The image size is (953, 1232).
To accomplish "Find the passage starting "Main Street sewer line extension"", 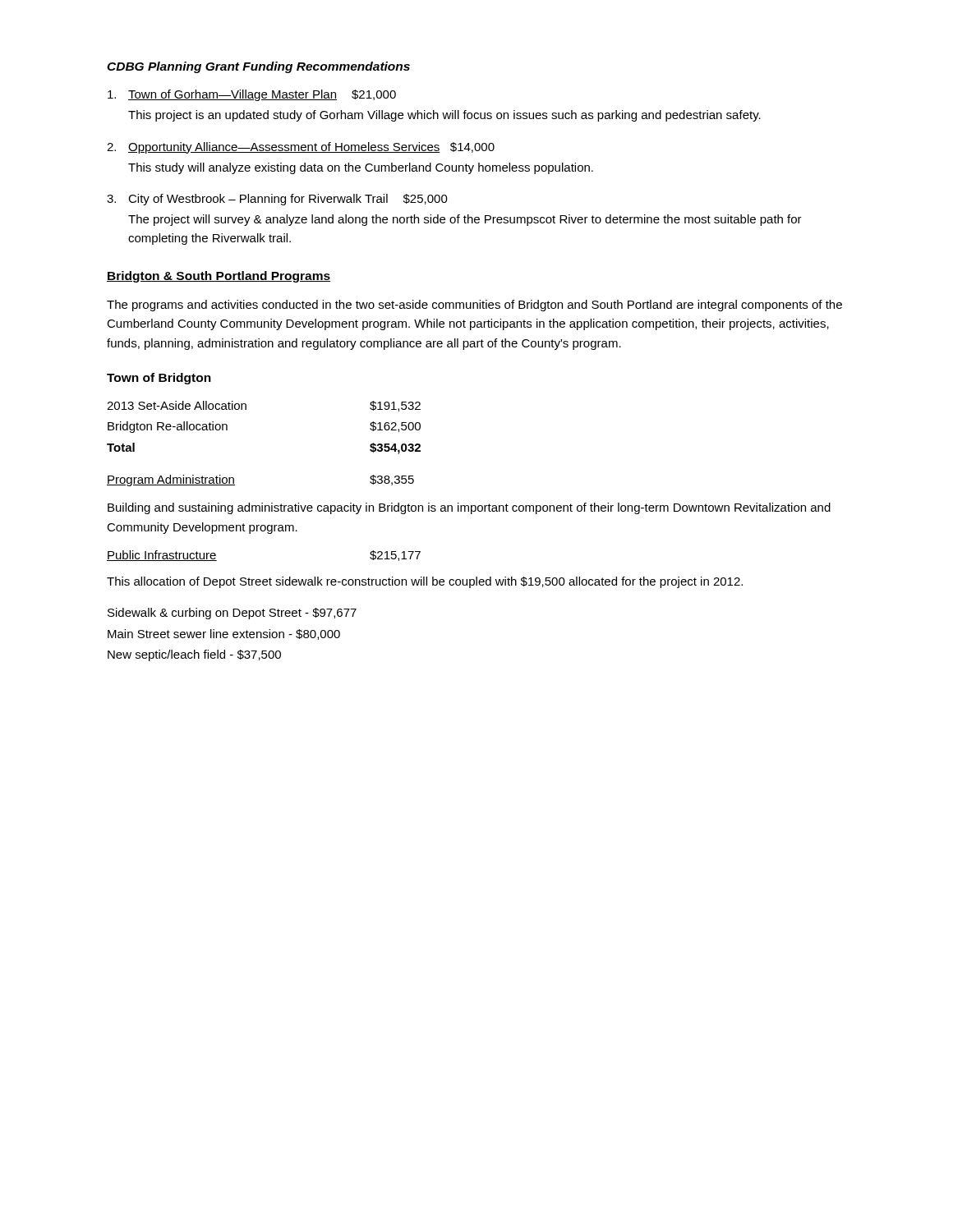I will point(224,633).
